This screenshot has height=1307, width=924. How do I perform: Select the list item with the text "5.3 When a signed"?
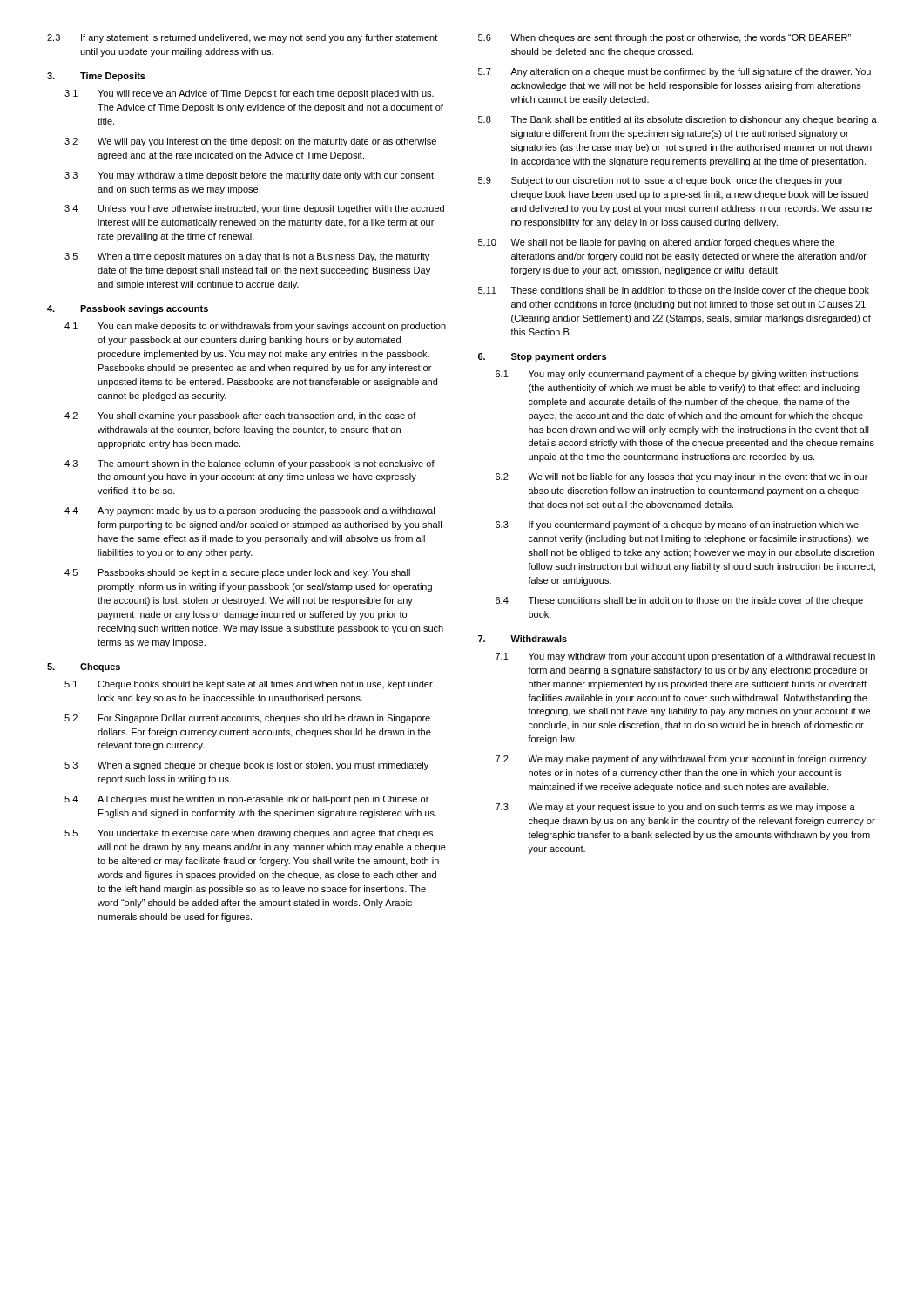point(255,773)
